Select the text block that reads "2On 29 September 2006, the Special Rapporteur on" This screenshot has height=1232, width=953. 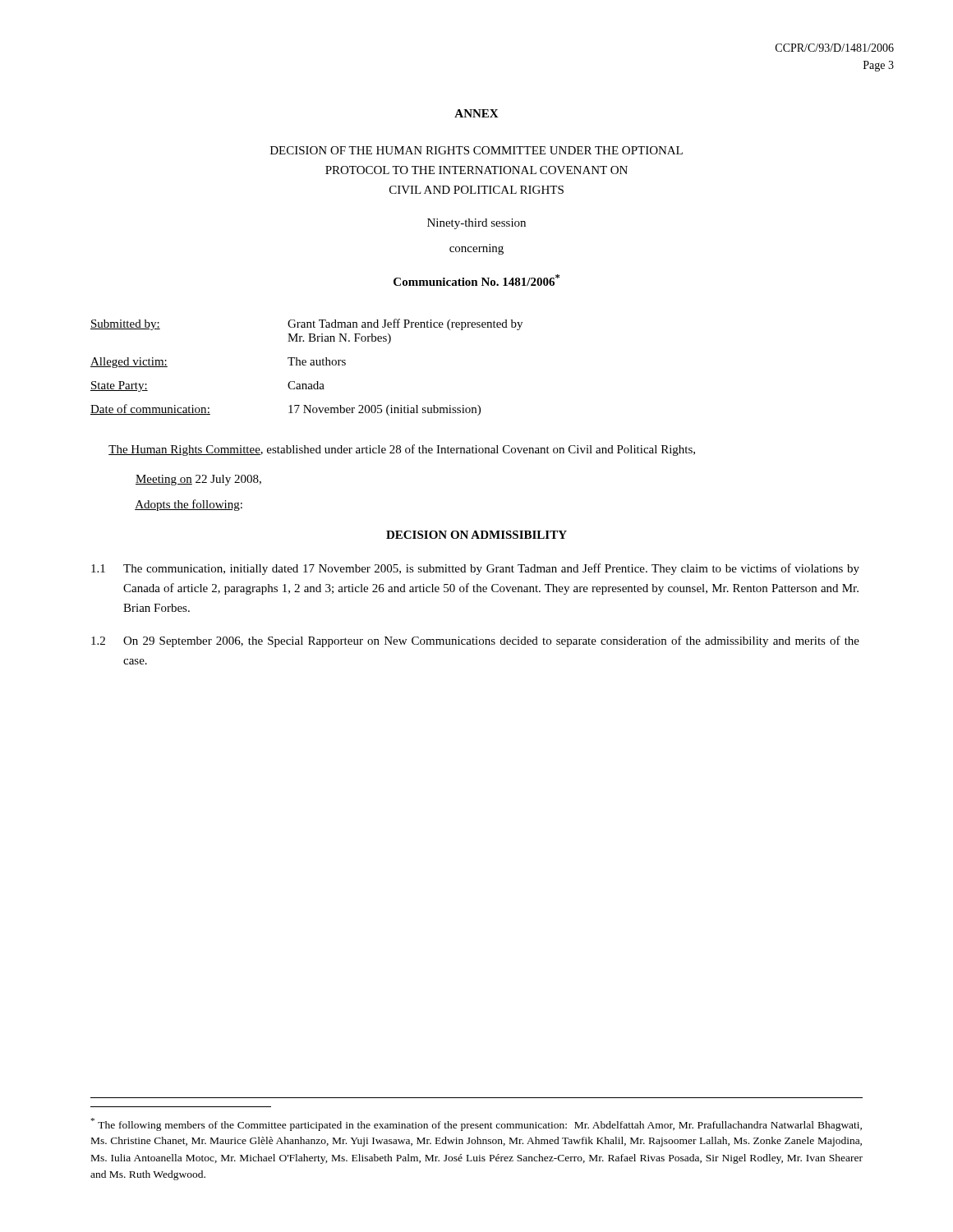(x=475, y=650)
